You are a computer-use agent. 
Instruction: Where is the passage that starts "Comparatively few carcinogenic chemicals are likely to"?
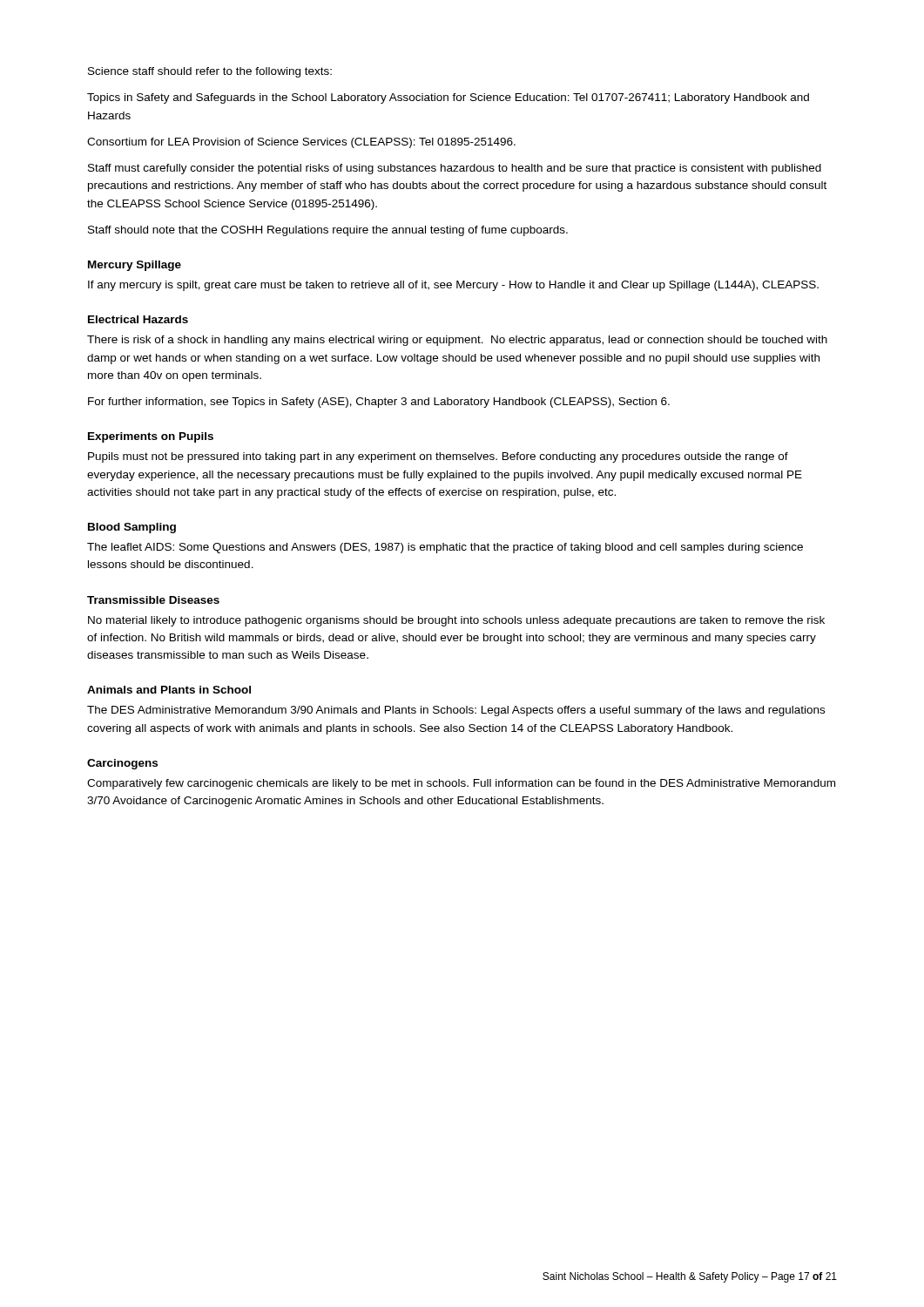(462, 791)
